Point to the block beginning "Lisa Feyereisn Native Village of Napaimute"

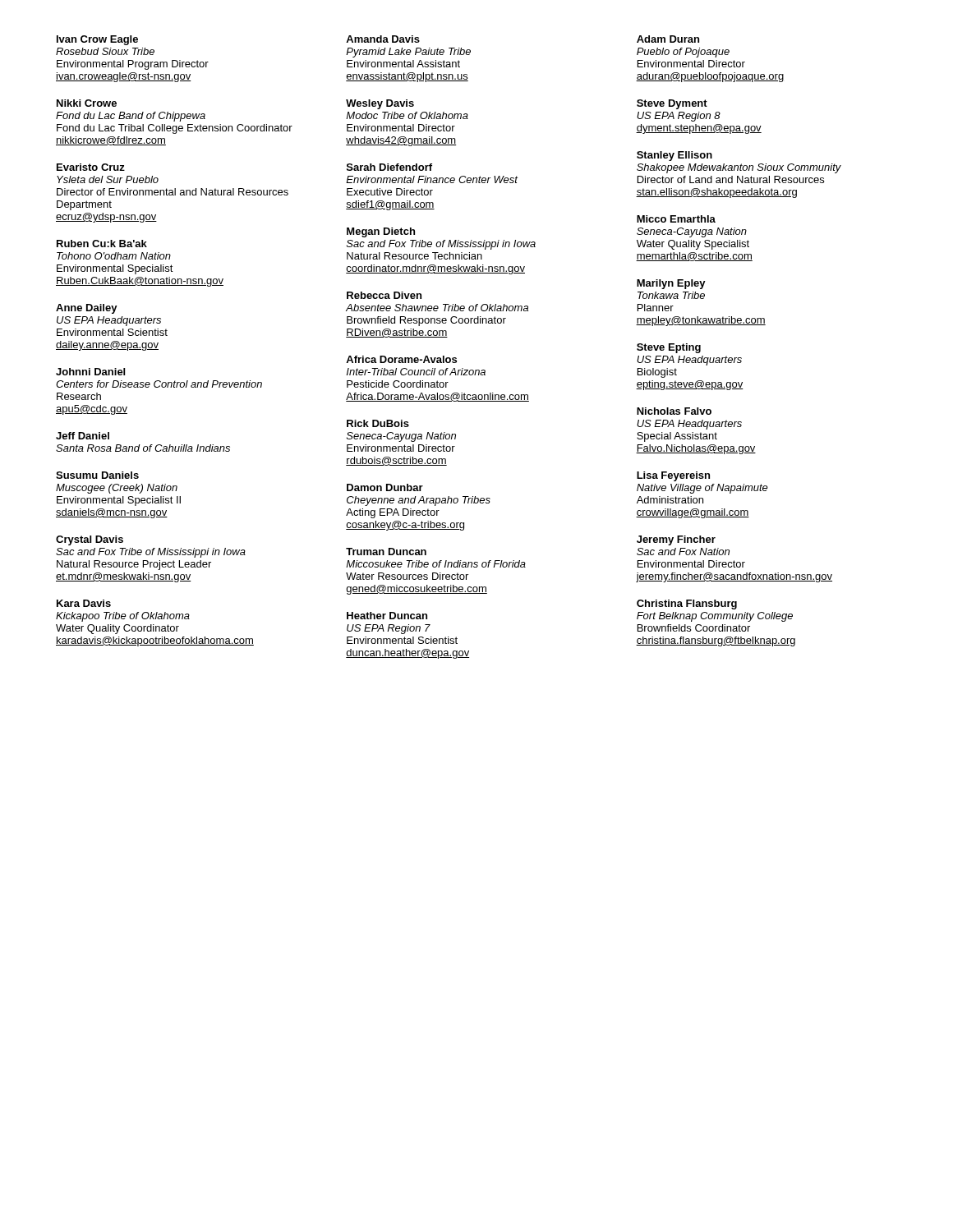point(767,494)
